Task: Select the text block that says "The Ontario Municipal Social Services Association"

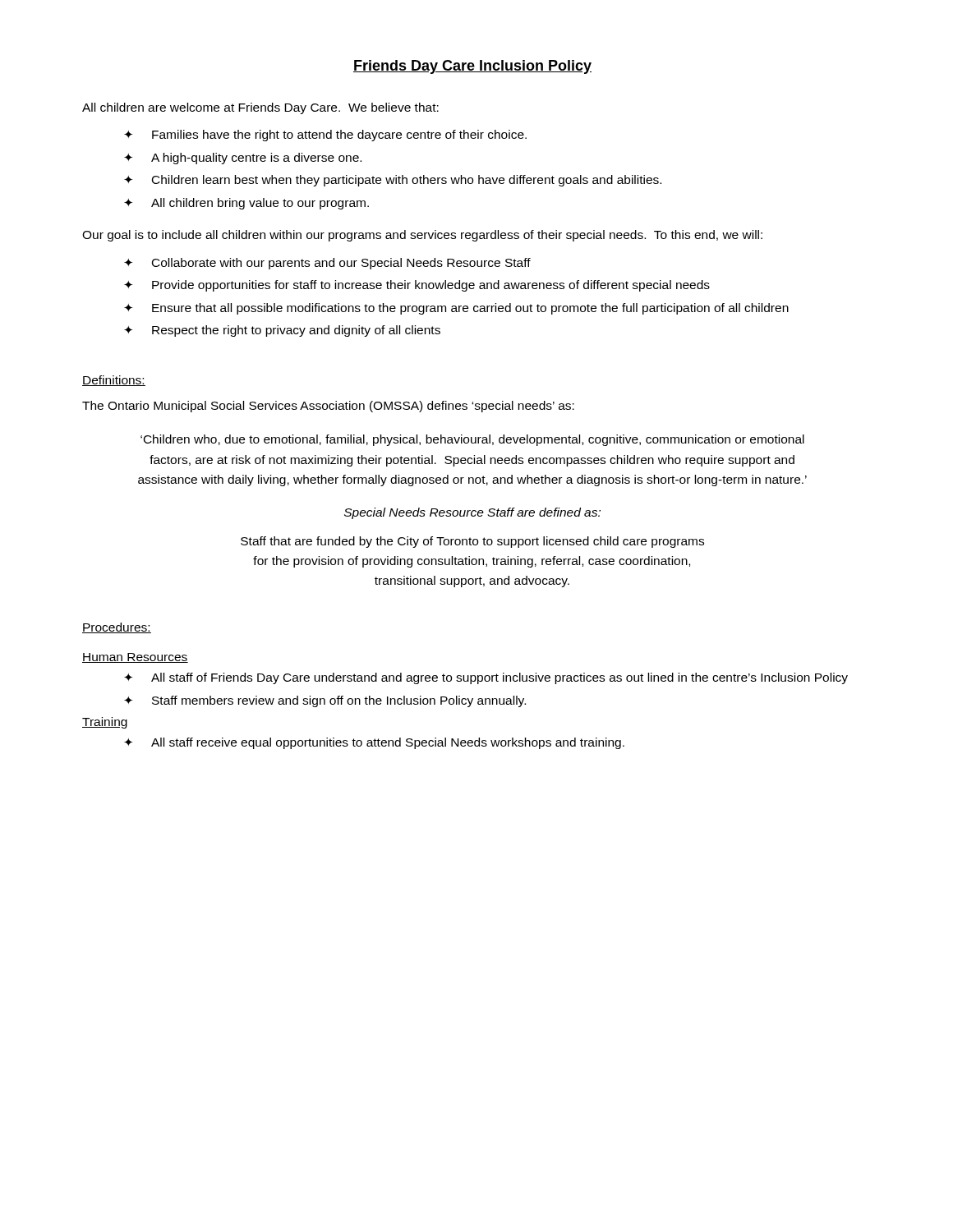Action: coord(329,405)
